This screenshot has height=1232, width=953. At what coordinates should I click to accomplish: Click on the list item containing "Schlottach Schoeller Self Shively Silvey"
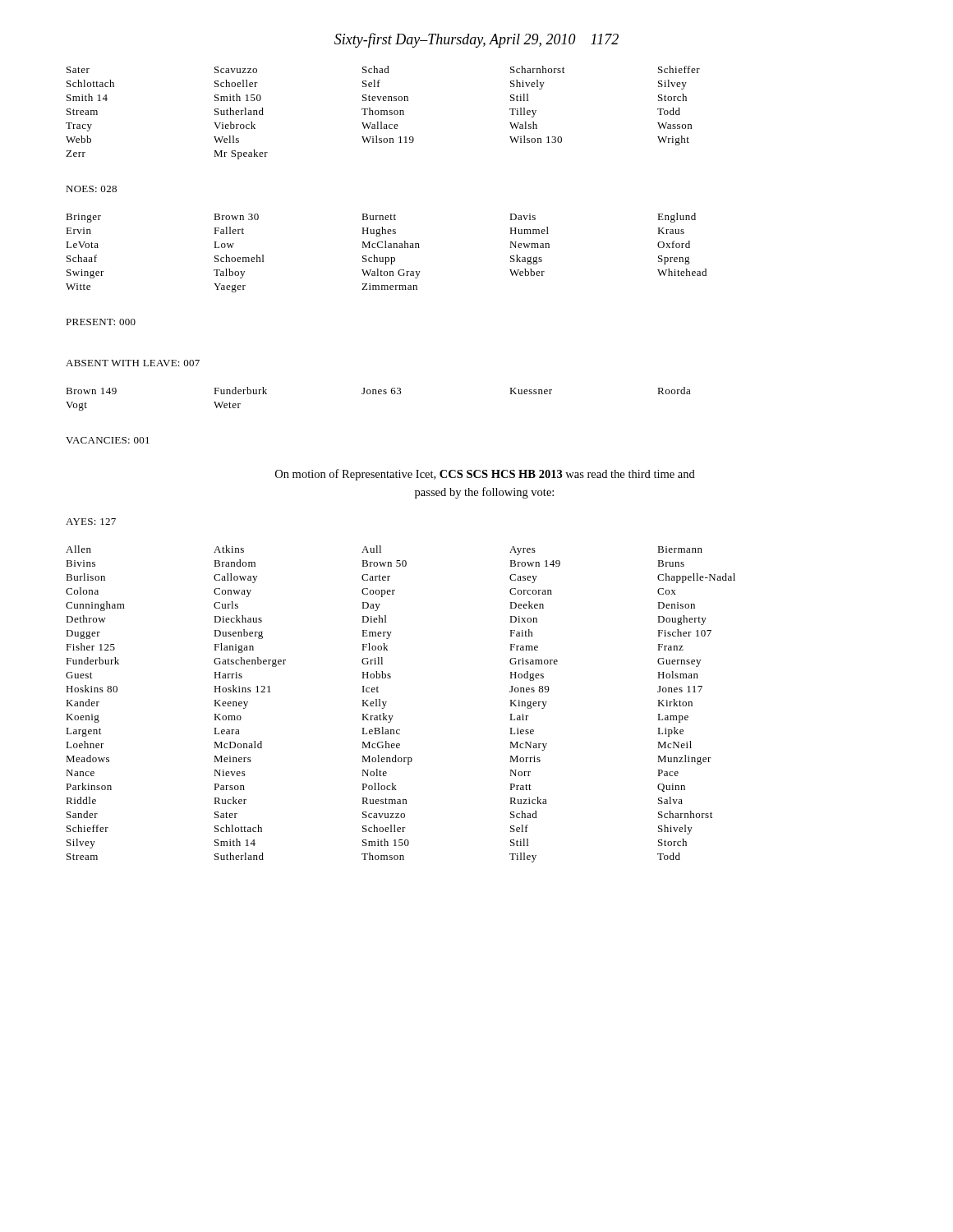click(377, 85)
